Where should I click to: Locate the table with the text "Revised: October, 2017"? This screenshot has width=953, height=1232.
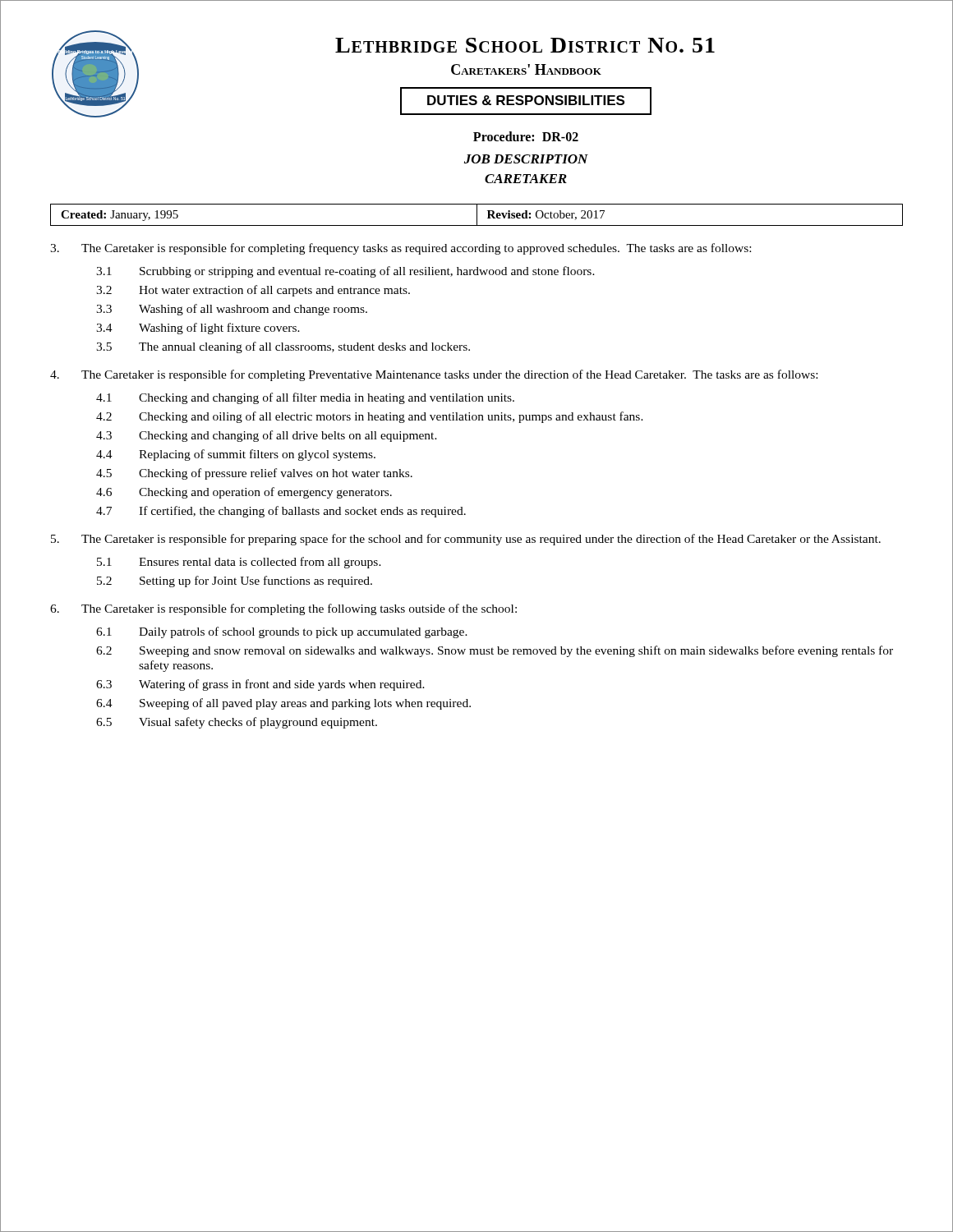point(476,214)
